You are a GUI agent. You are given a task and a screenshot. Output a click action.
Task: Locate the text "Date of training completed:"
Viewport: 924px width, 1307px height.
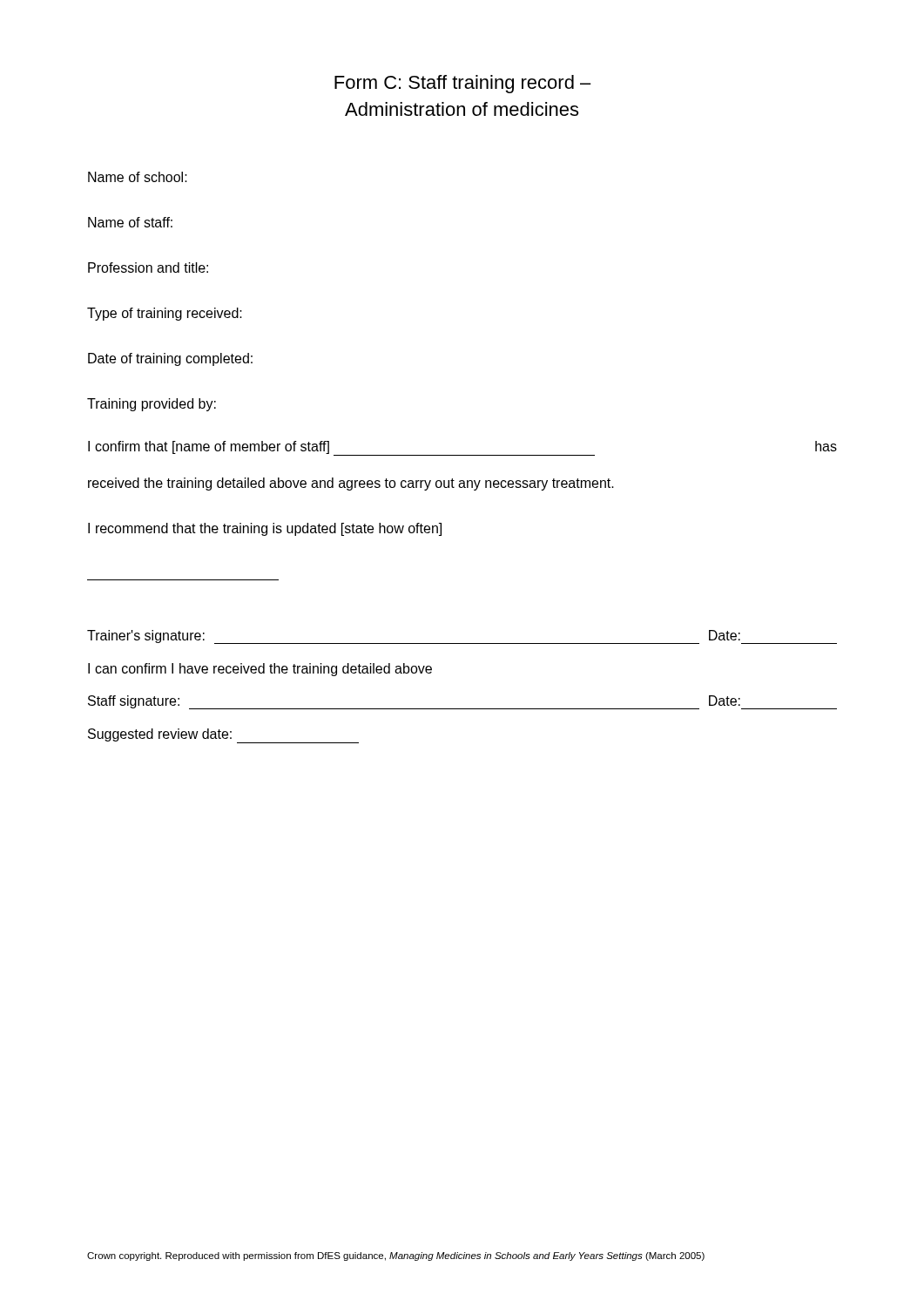170,358
